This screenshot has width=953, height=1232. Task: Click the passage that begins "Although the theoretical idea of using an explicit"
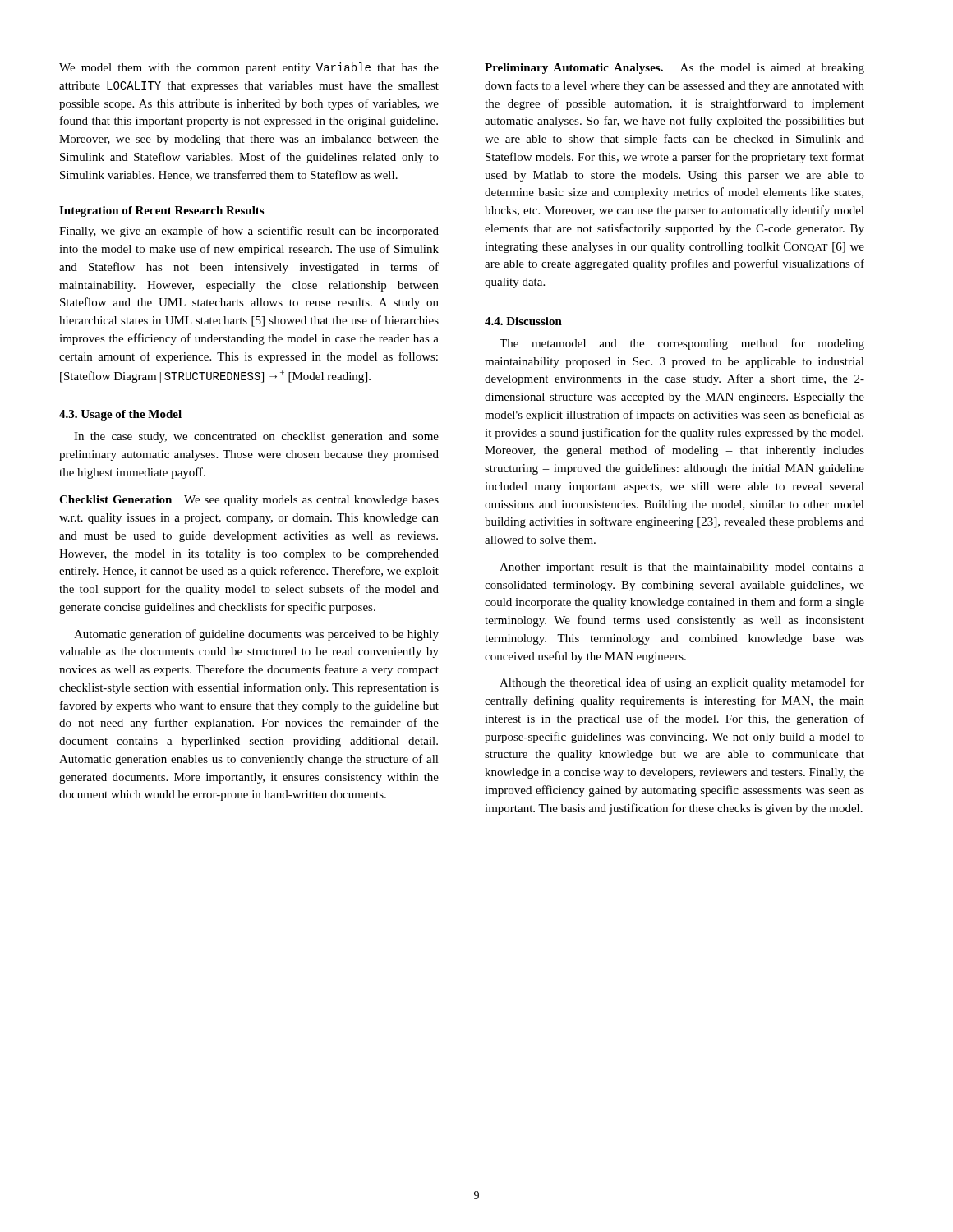[674, 746]
